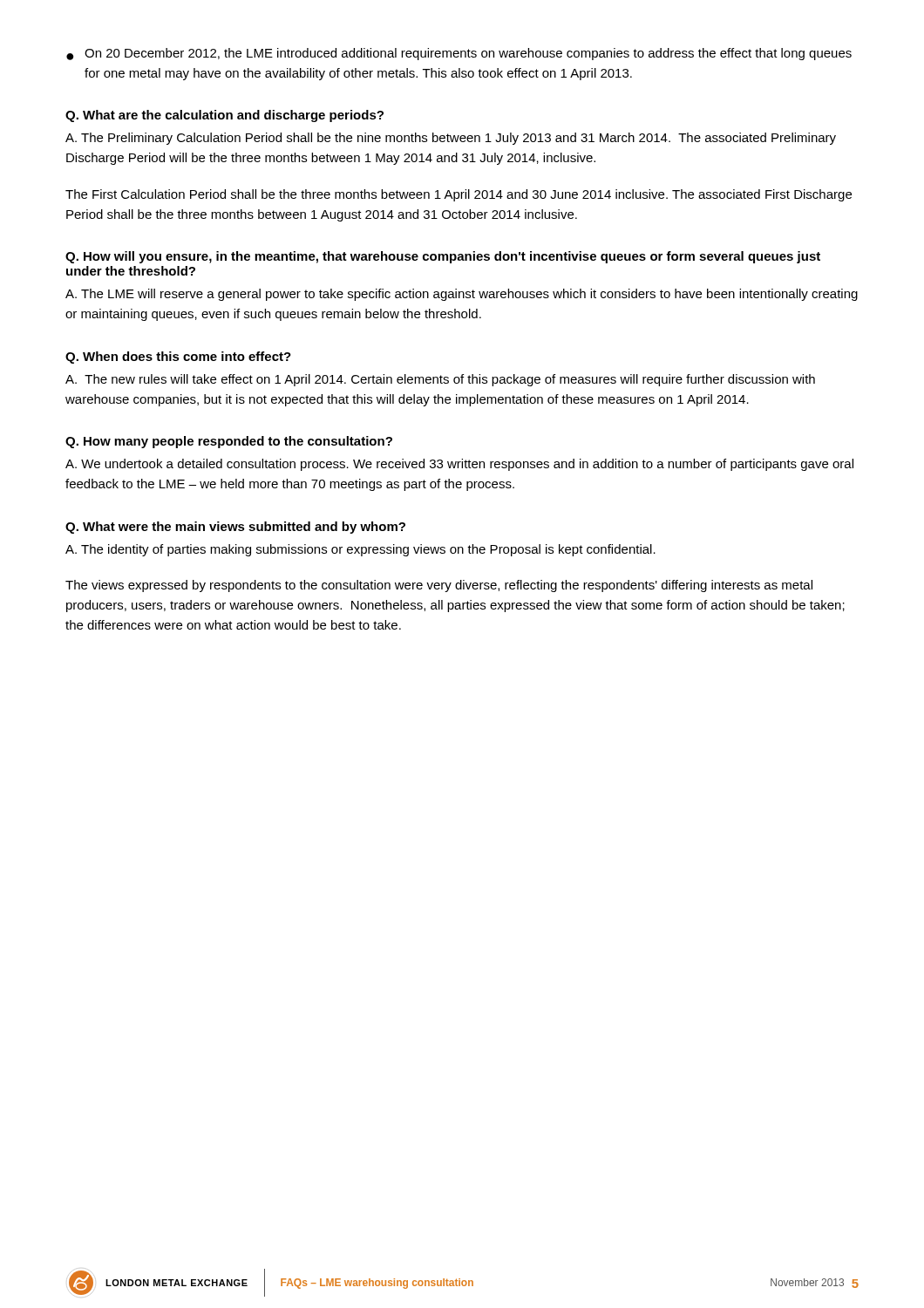The image size is (924, 1308).
Task: Navigate to the element starting "Q. How many people responded to"
Action: click(x=229, y=441)
